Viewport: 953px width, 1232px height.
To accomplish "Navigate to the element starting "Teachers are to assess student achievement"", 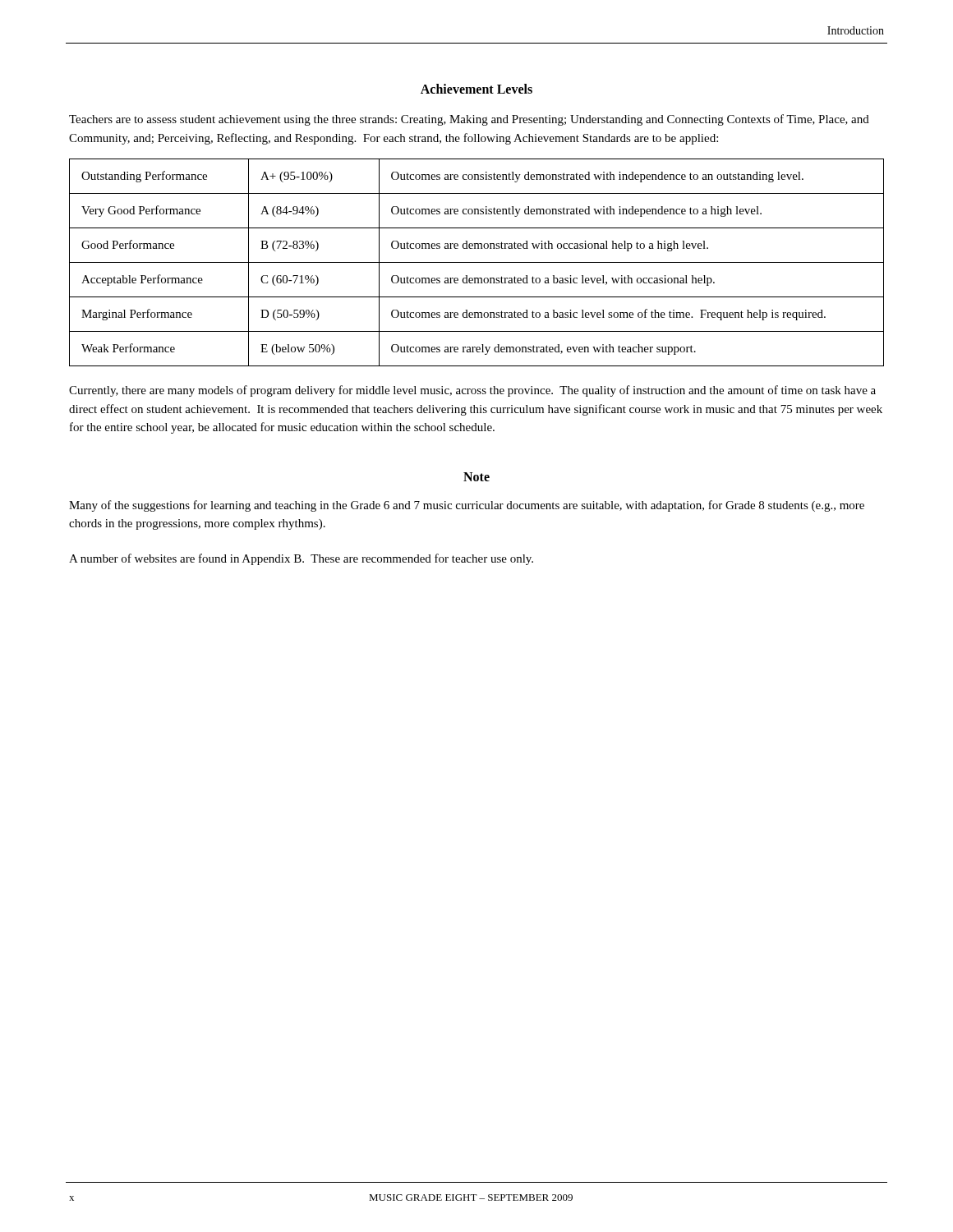I will [469, 128].
